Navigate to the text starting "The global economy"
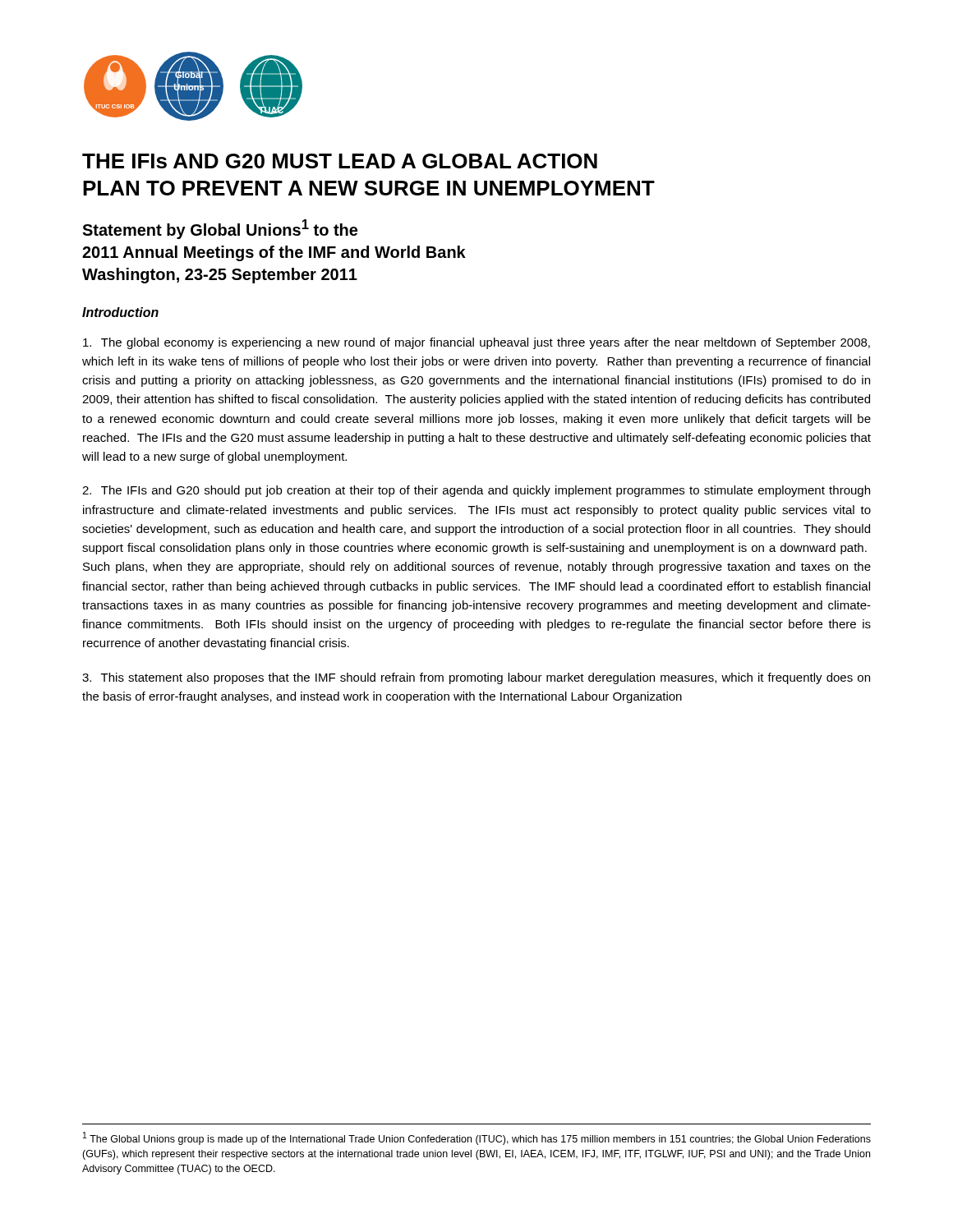This screenshot has height=1232, width=953. point(476,399)
